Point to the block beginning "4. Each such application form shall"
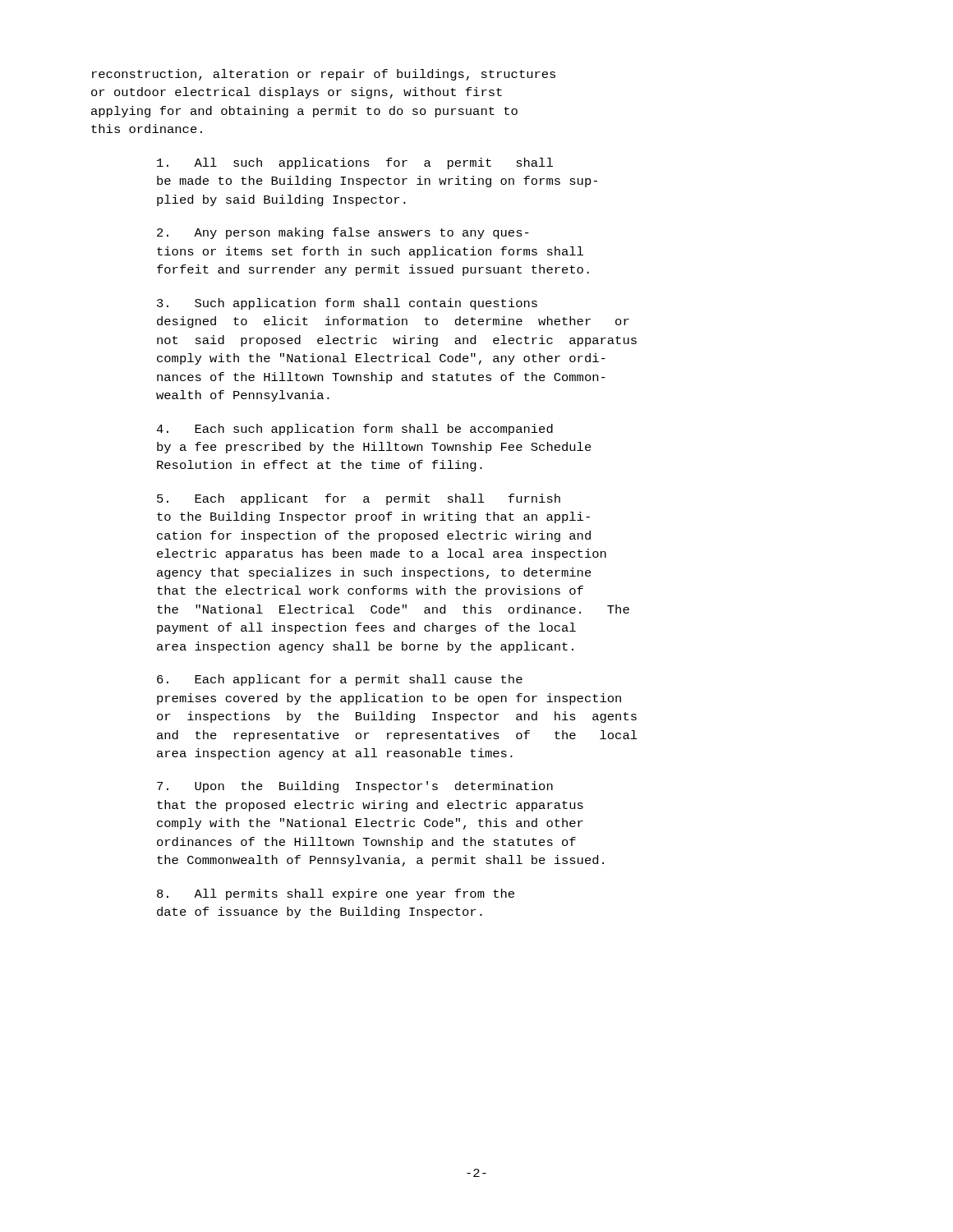 [374, 448]
